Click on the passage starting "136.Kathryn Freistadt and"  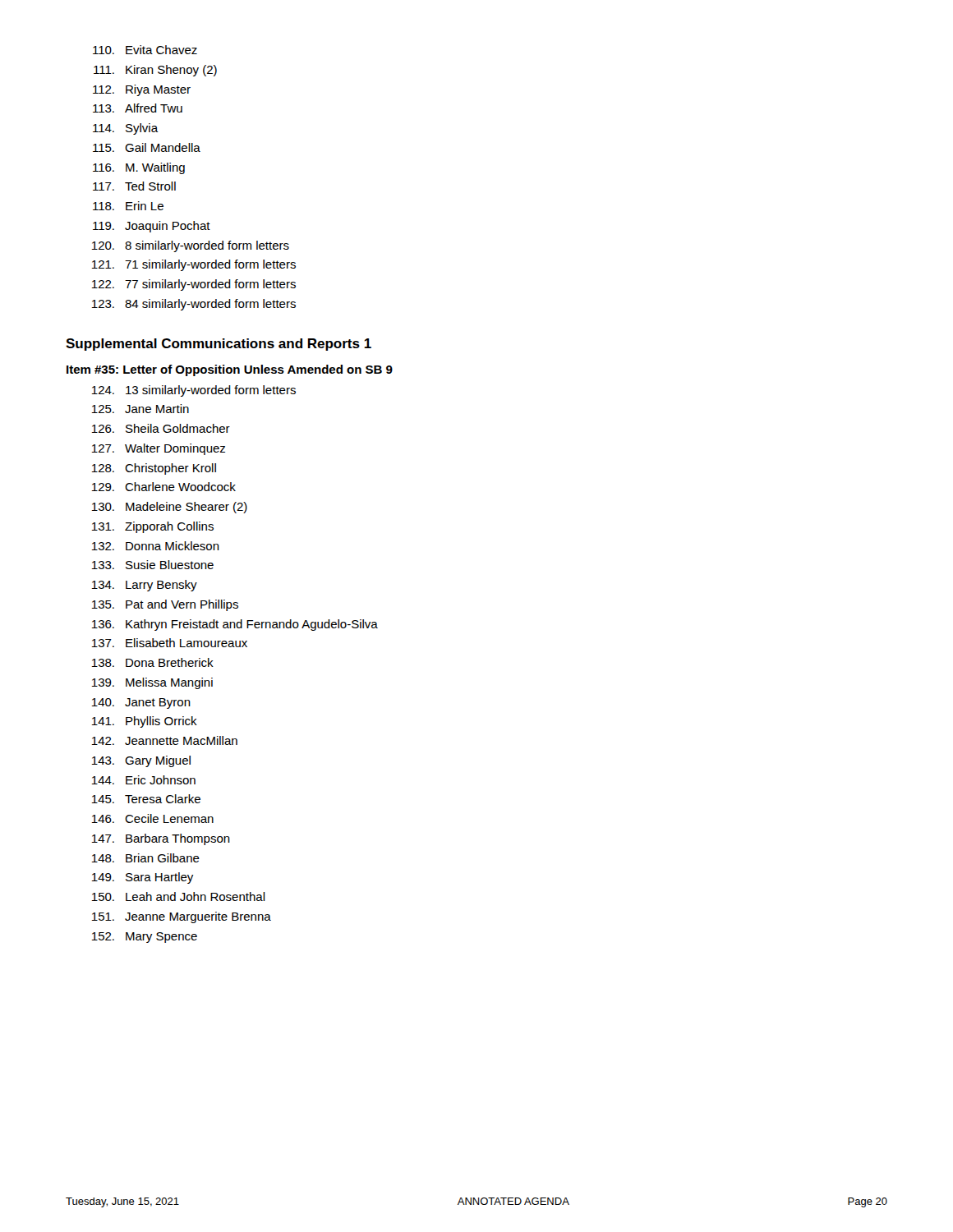[x=222, y=624]
